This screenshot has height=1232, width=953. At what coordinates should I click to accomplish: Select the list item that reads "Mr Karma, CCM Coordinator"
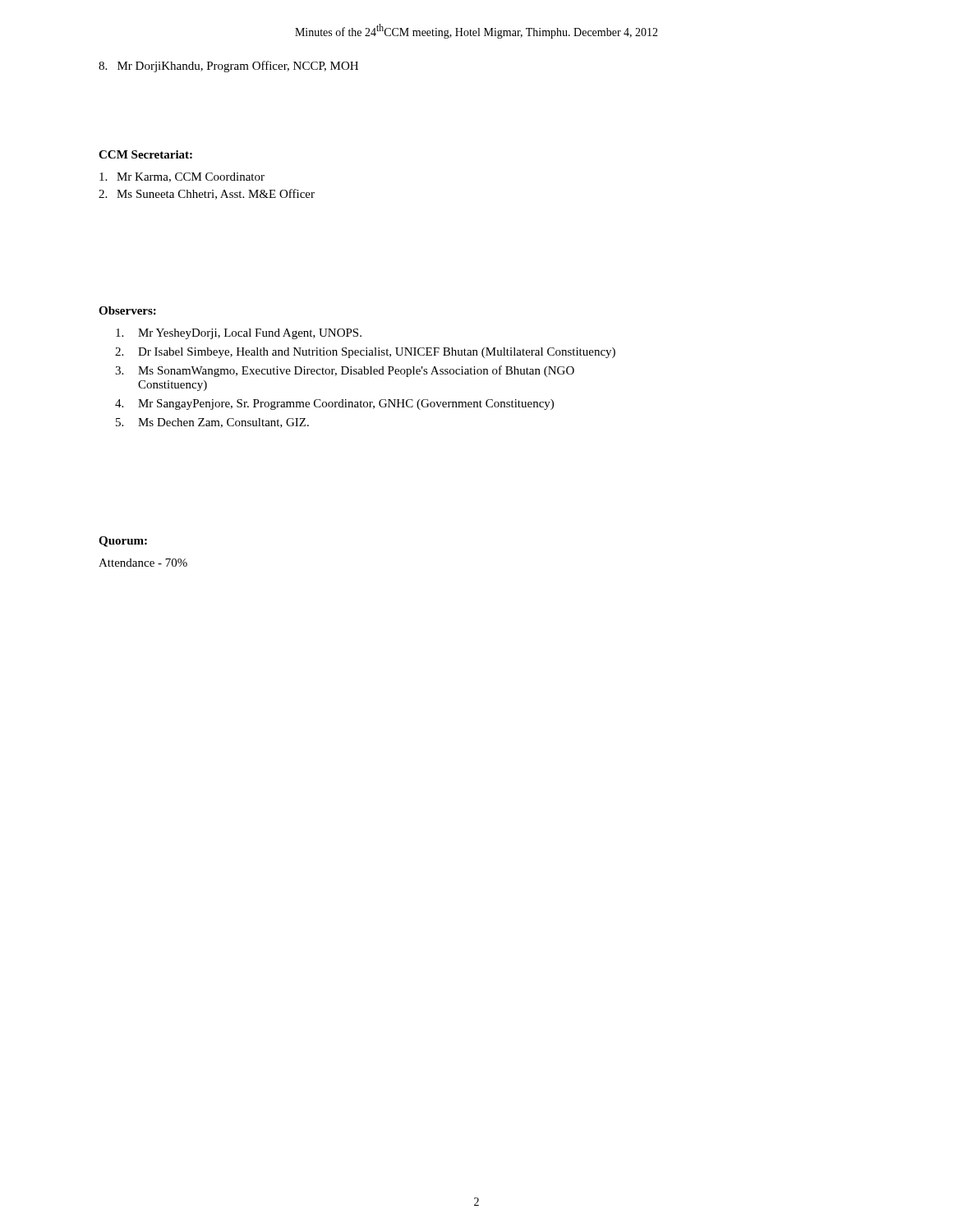(x=182, y=177)
